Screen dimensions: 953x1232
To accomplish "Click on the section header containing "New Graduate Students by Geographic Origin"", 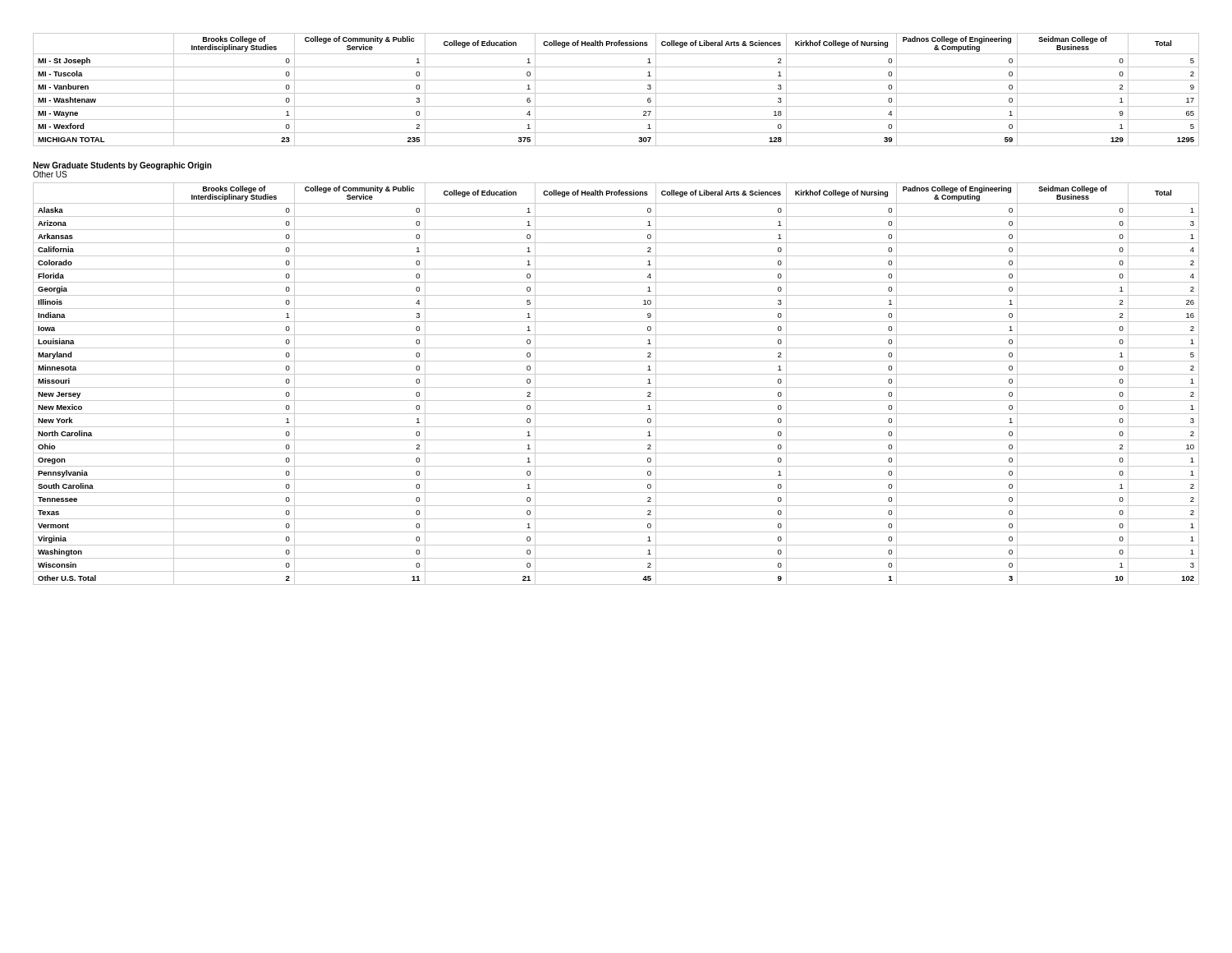I will pyautogui.click(x=122, y=166).
